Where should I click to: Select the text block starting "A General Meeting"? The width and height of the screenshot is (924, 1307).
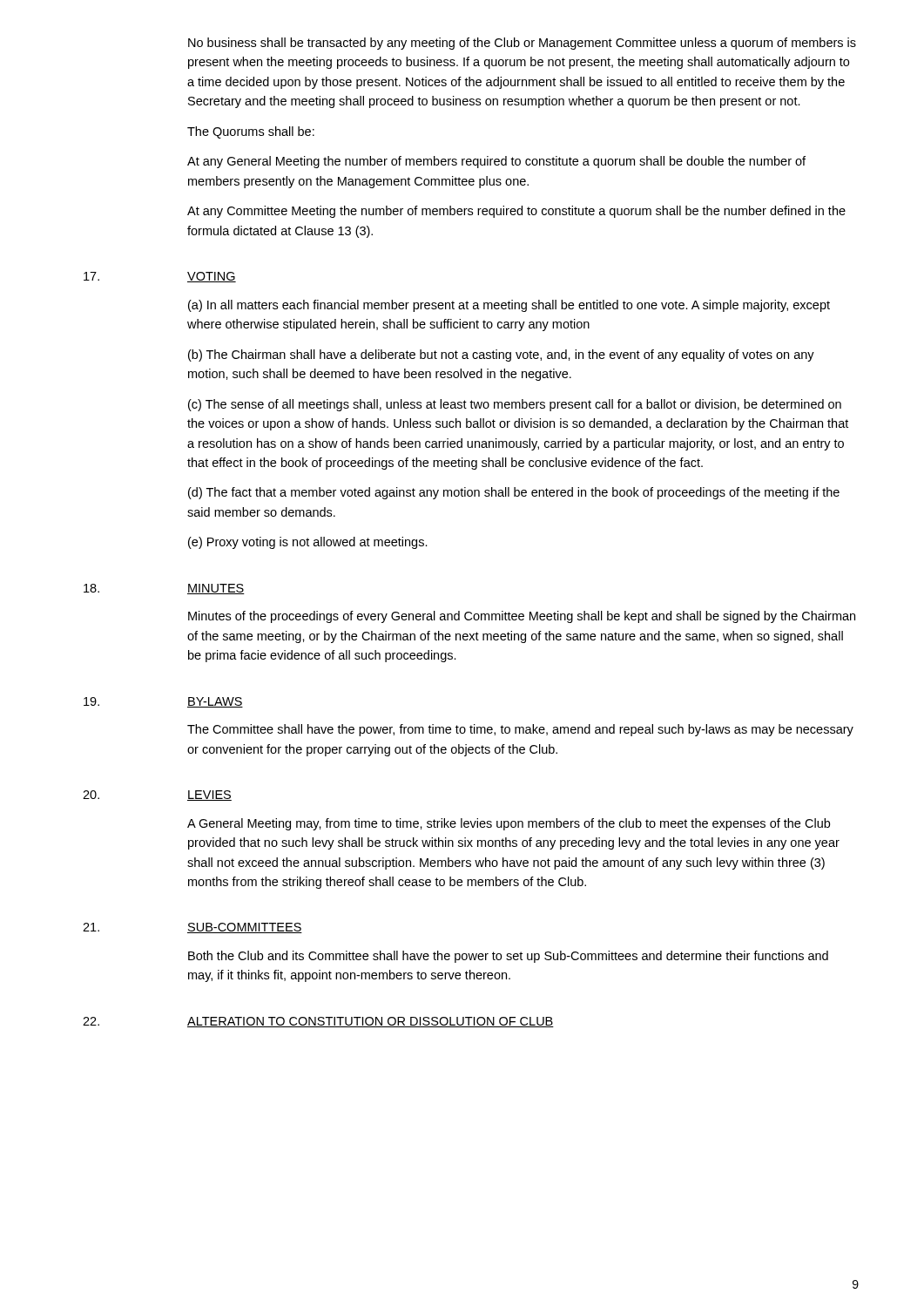tap(513, 852)
